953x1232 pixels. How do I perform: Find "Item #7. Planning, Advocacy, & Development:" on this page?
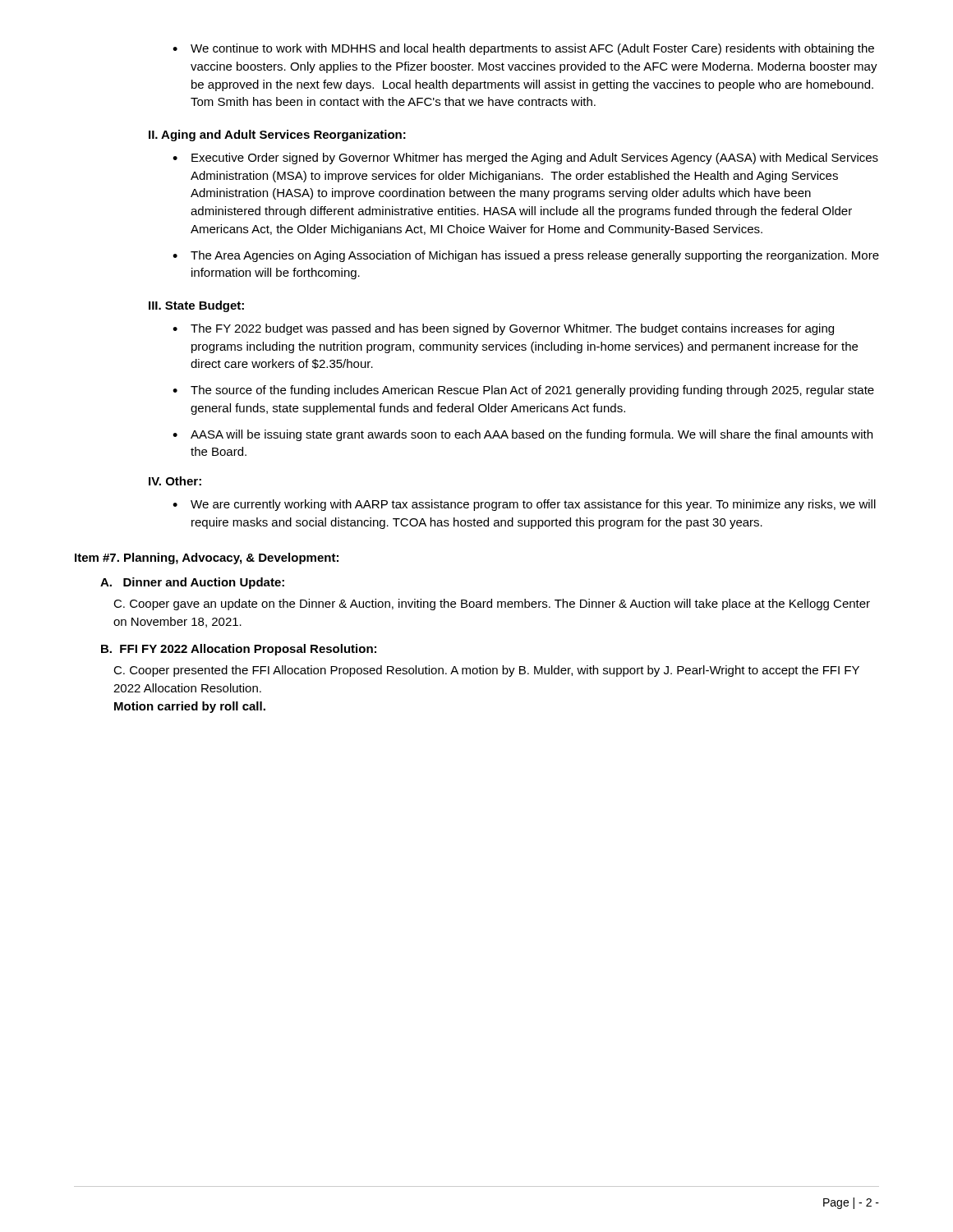(207, 557)
